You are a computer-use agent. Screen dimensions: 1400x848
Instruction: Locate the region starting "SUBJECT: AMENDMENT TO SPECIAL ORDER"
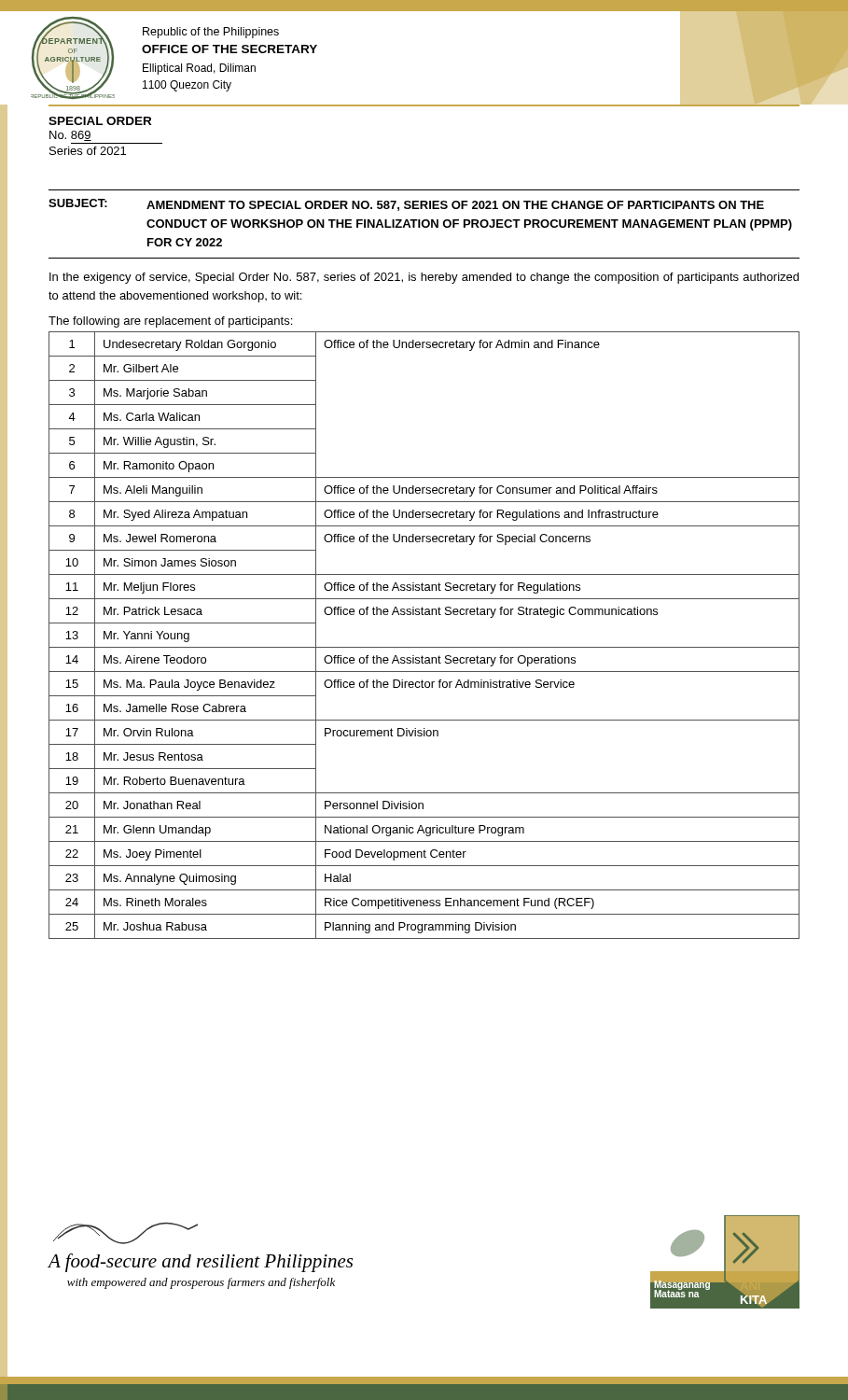point(424,224)
